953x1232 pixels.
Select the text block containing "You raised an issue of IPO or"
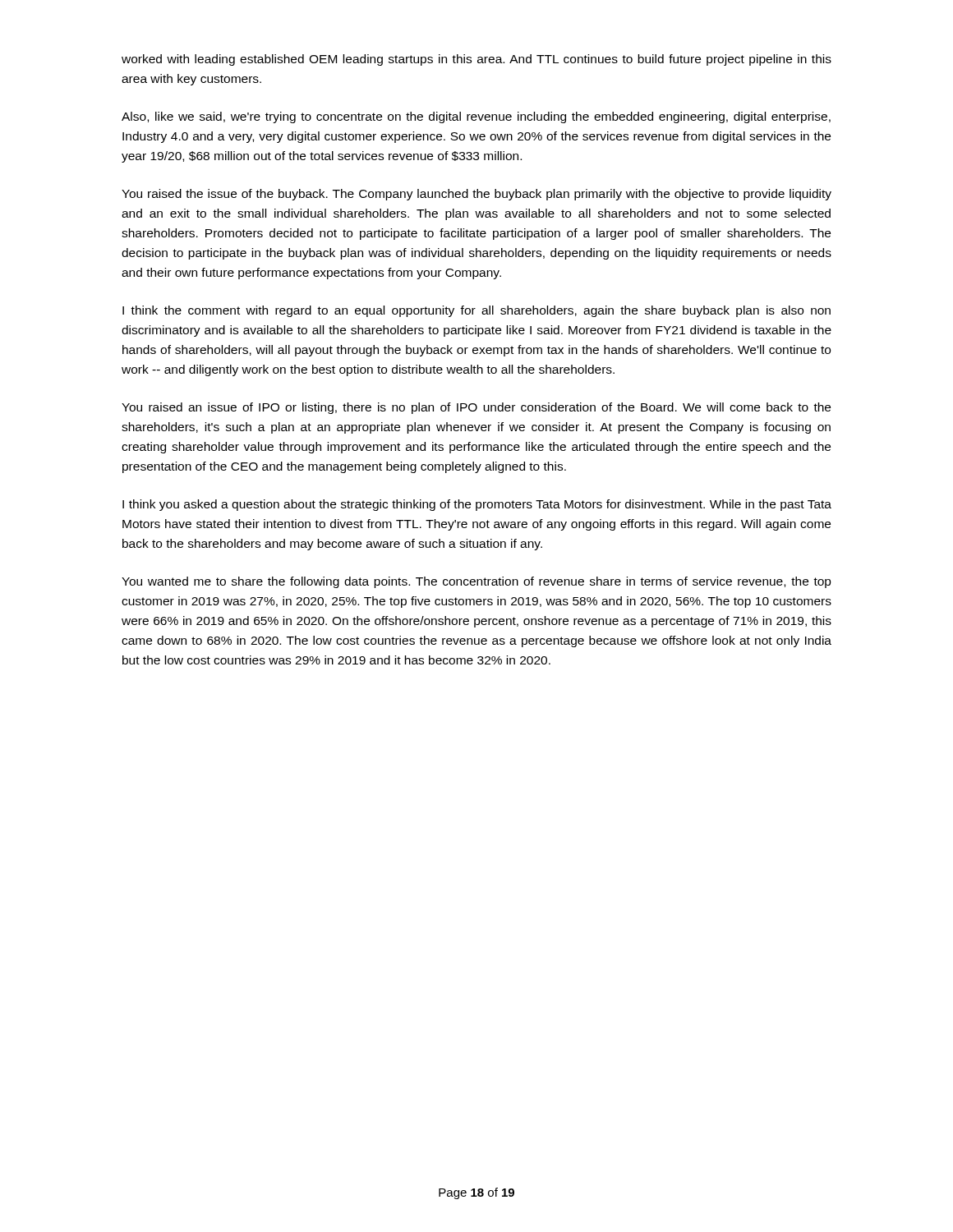coord(476,437)
